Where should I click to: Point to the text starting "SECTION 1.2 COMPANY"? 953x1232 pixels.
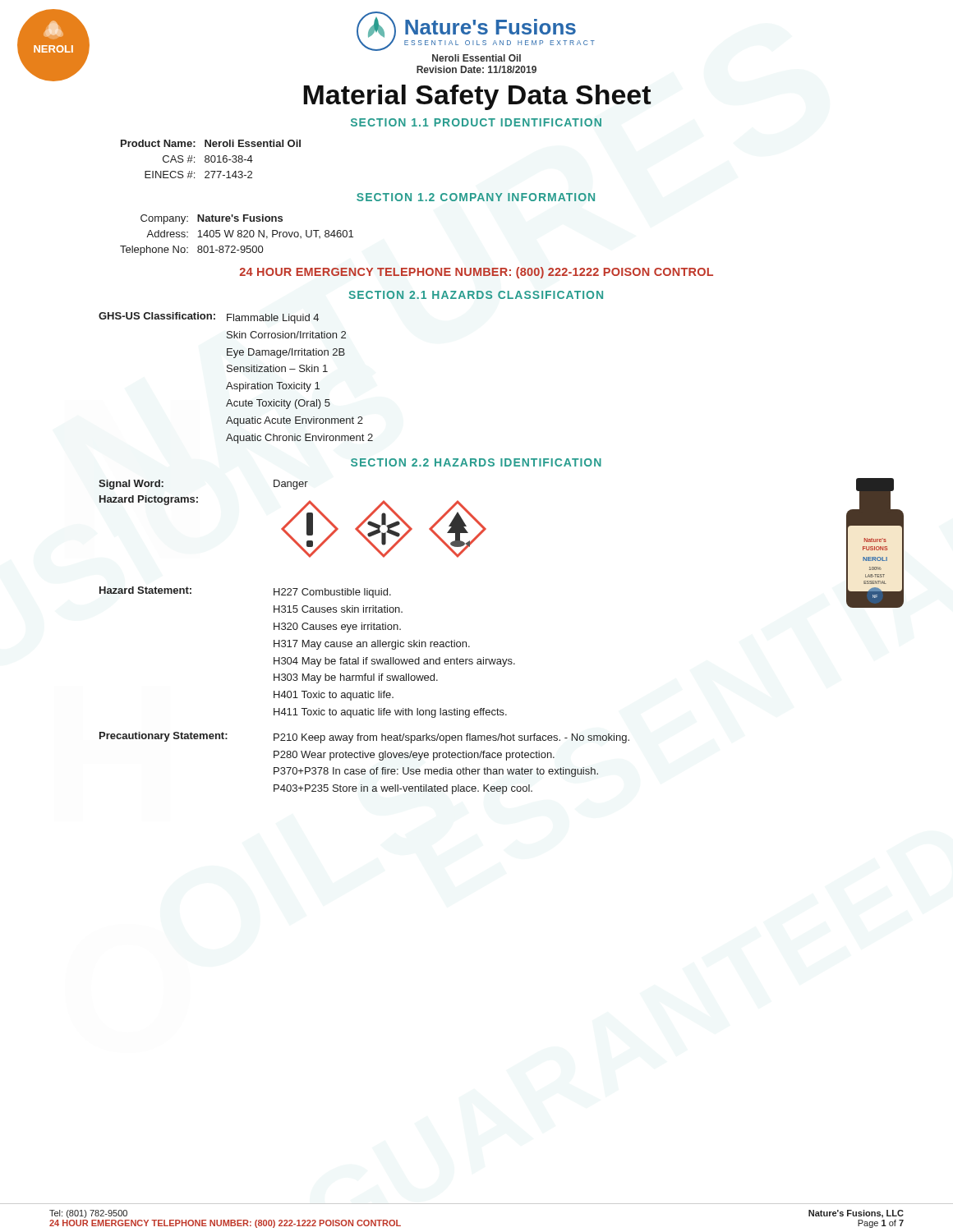point(476,197)
